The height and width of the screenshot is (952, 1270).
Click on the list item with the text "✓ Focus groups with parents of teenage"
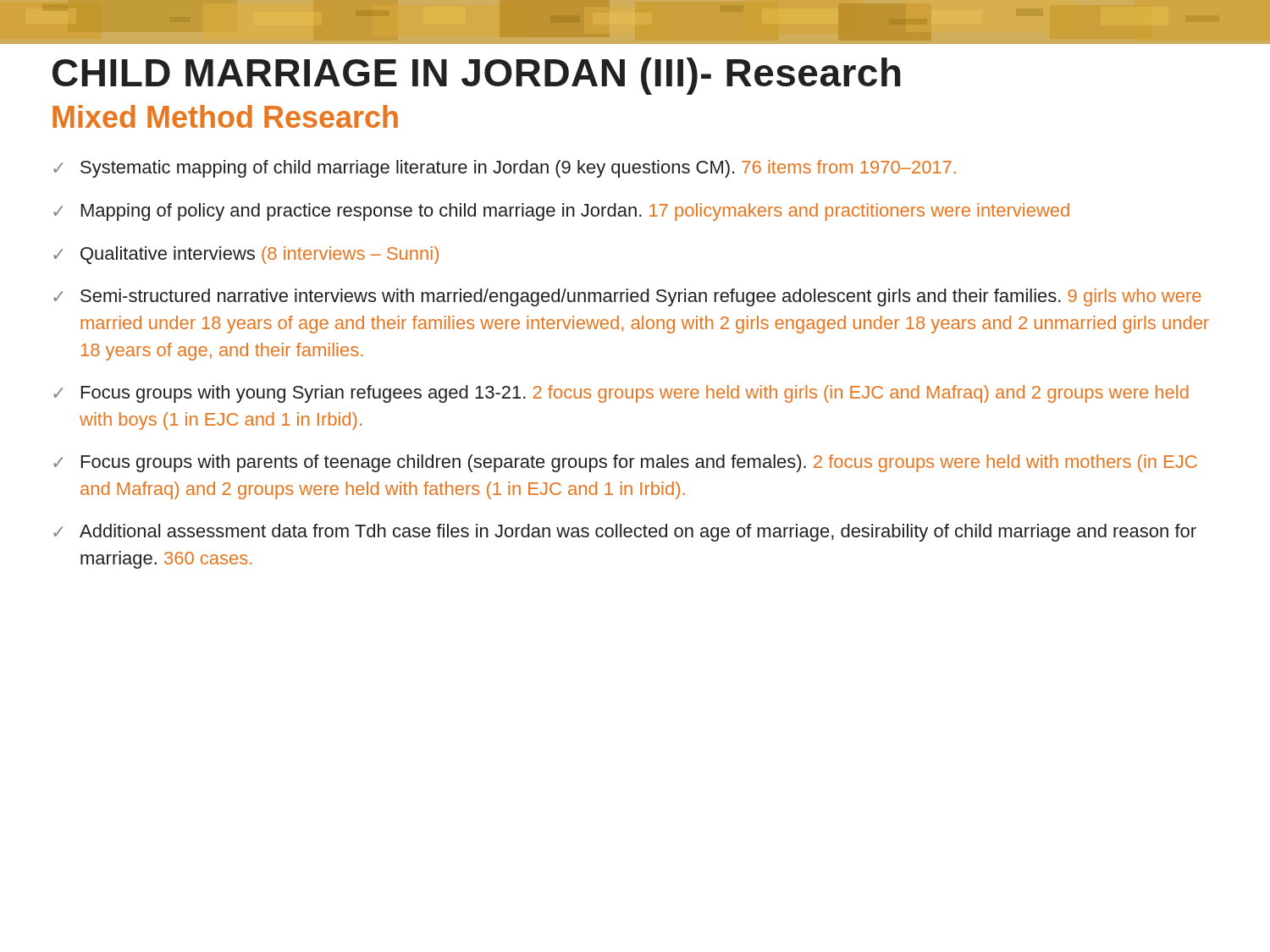635,475
